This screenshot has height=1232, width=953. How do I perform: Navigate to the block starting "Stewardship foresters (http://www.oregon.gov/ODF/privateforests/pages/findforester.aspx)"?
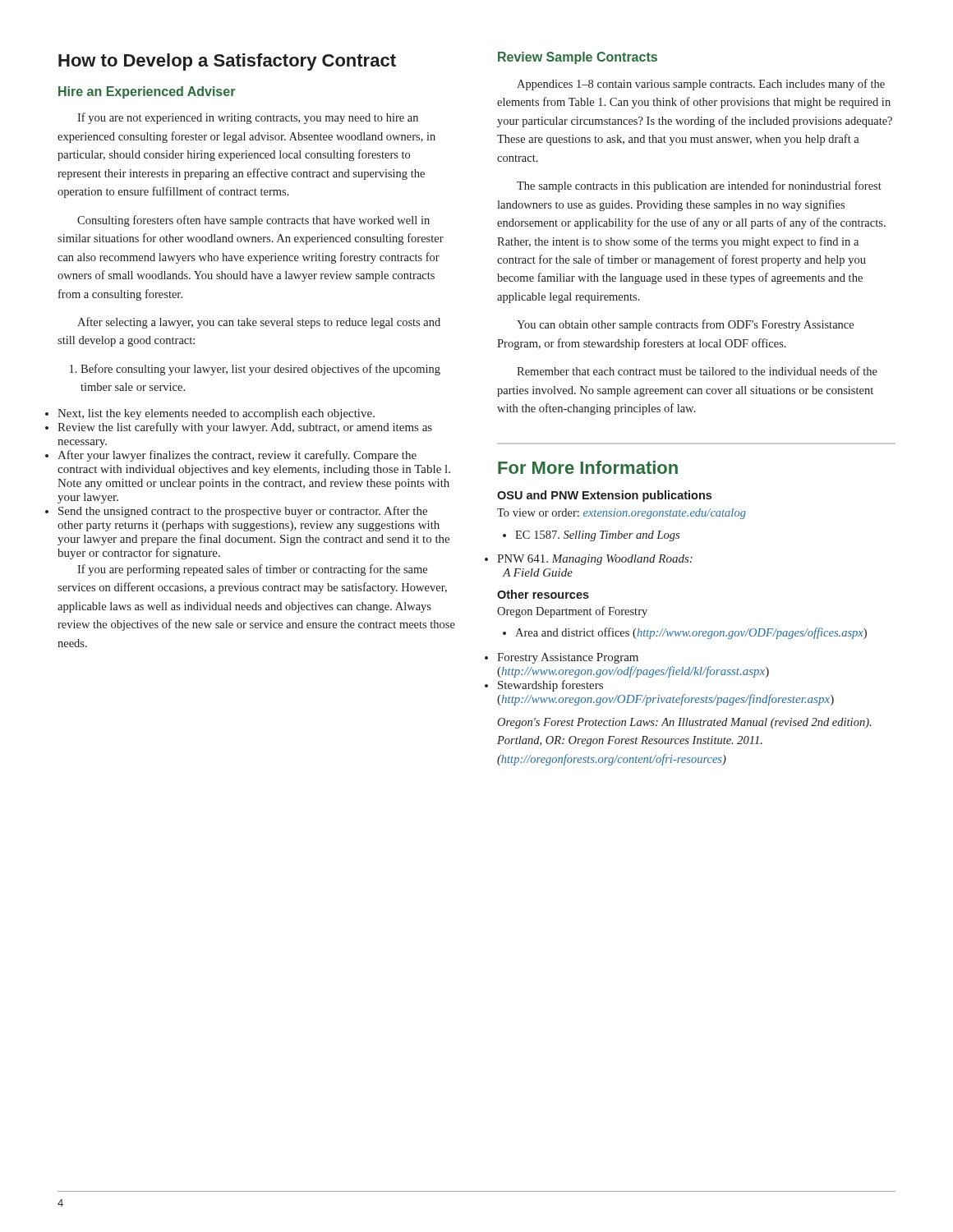point(696,692)
